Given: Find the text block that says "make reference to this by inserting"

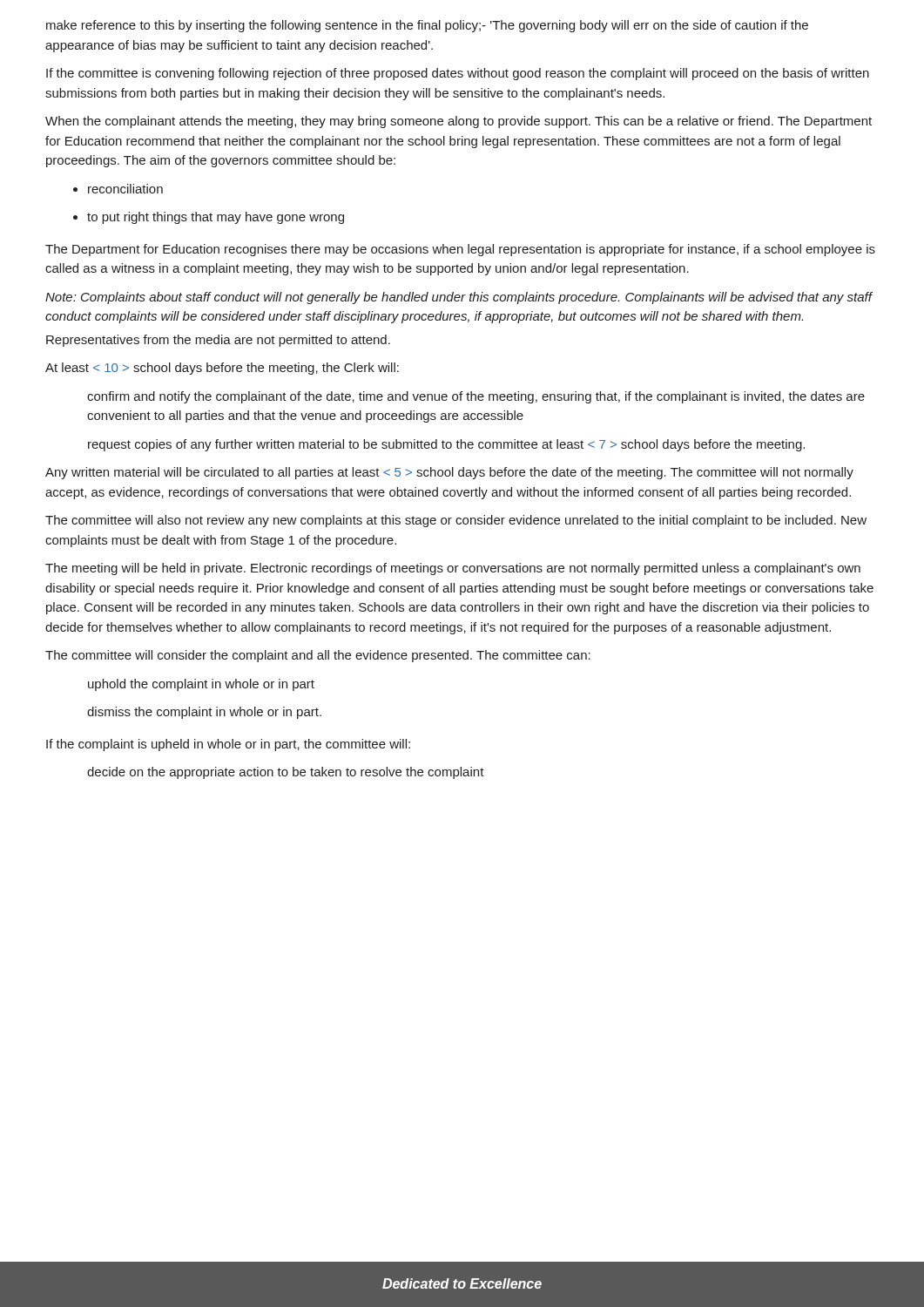Looking at the screenshot, I should click(462, 35).
